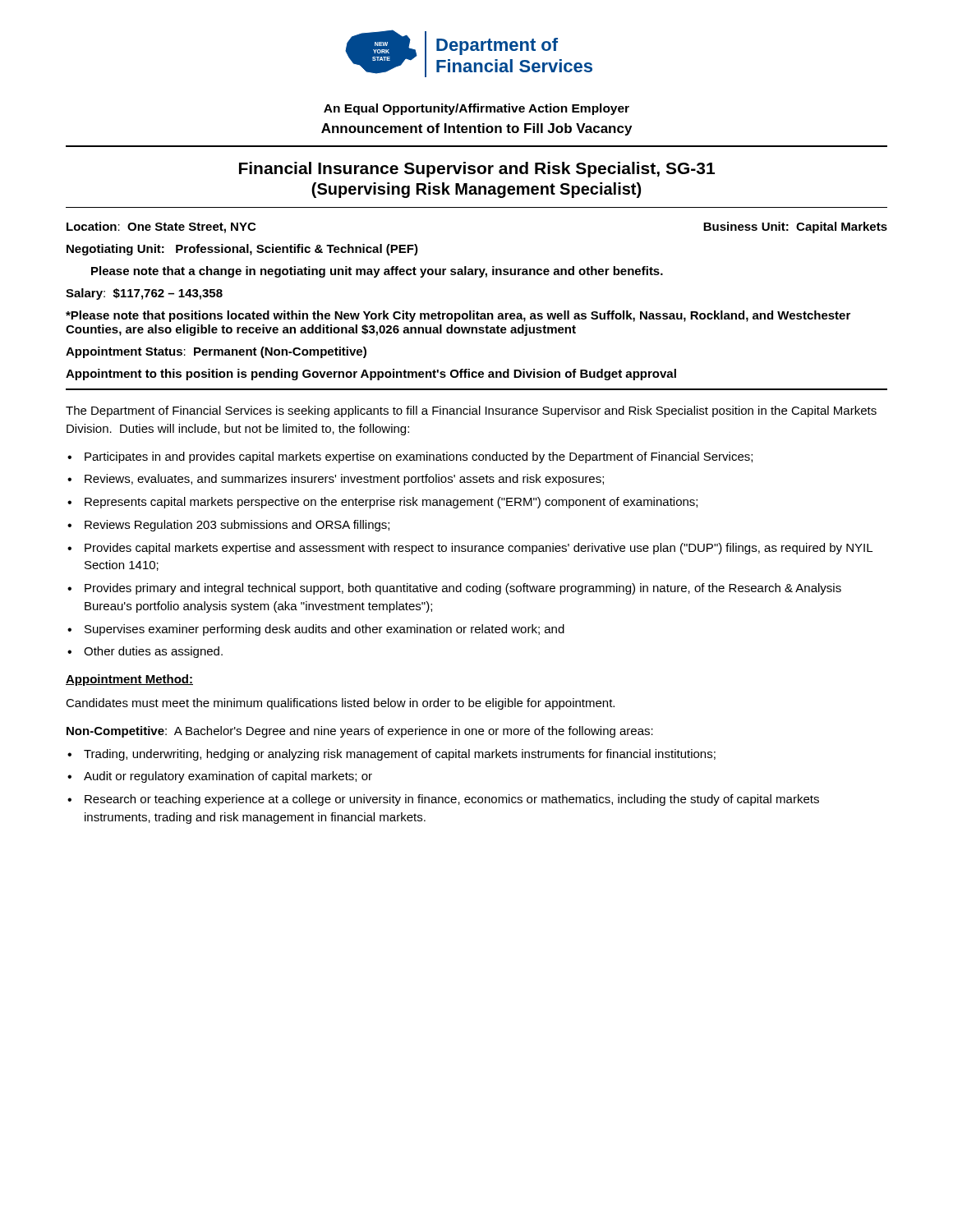Locate the text starting "The Department of Financial Services is"
Image resolution: width=953 pixels, height=1232 pixels.
[471, 419]
